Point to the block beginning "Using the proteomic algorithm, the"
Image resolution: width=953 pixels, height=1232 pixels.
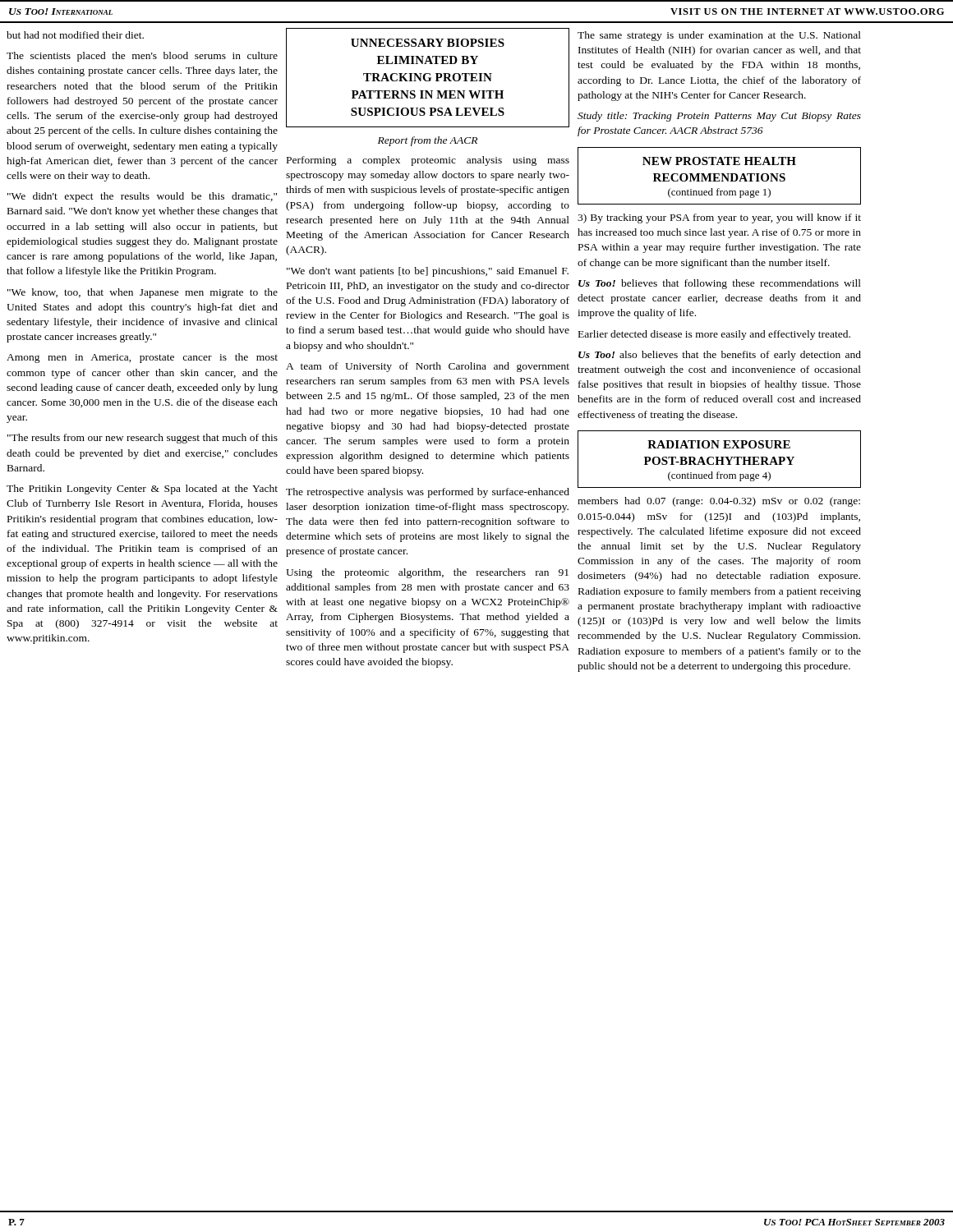pyautogui.click(x=428, y=617)
